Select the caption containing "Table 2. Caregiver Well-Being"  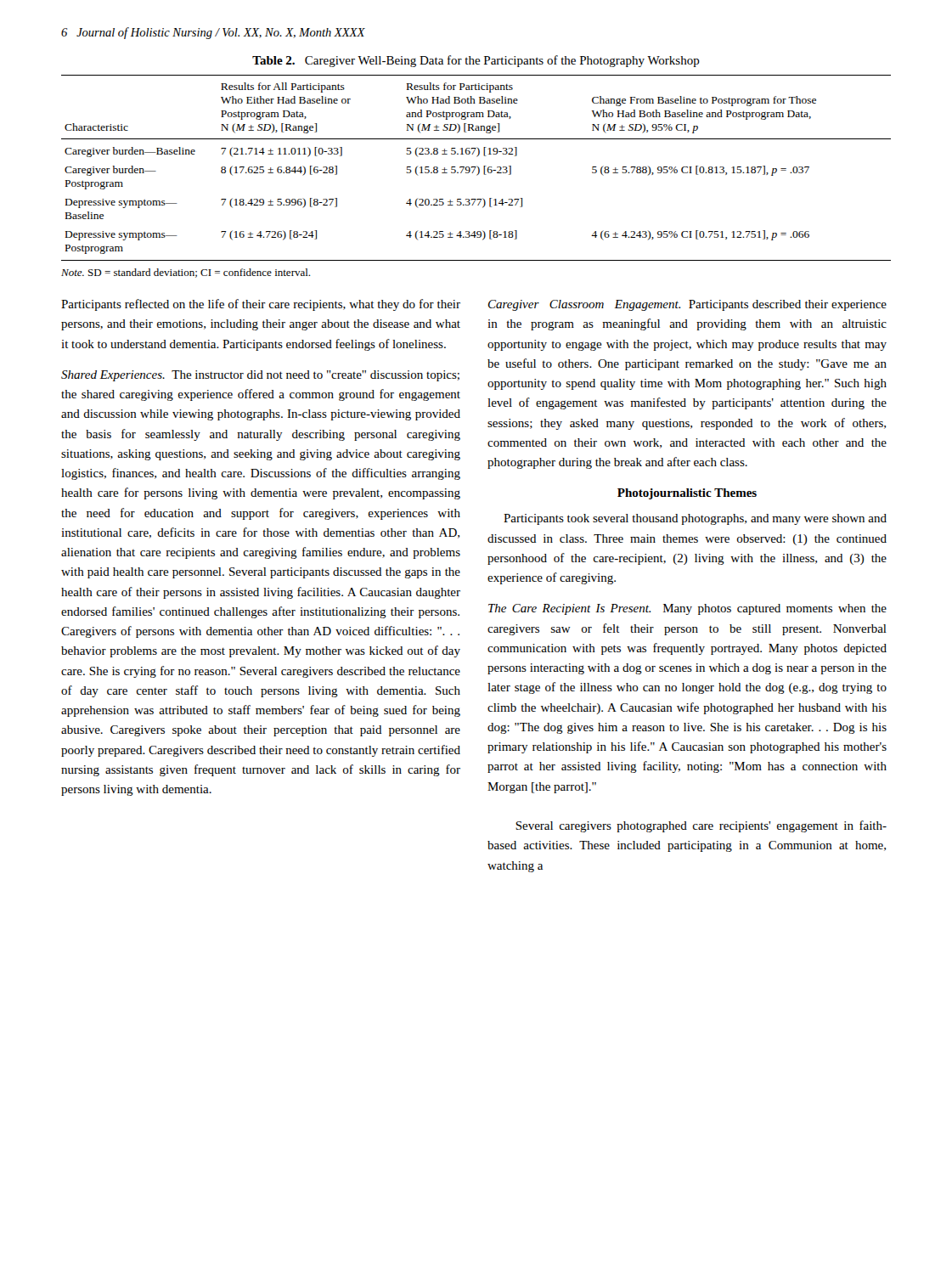tap(476, 60)
